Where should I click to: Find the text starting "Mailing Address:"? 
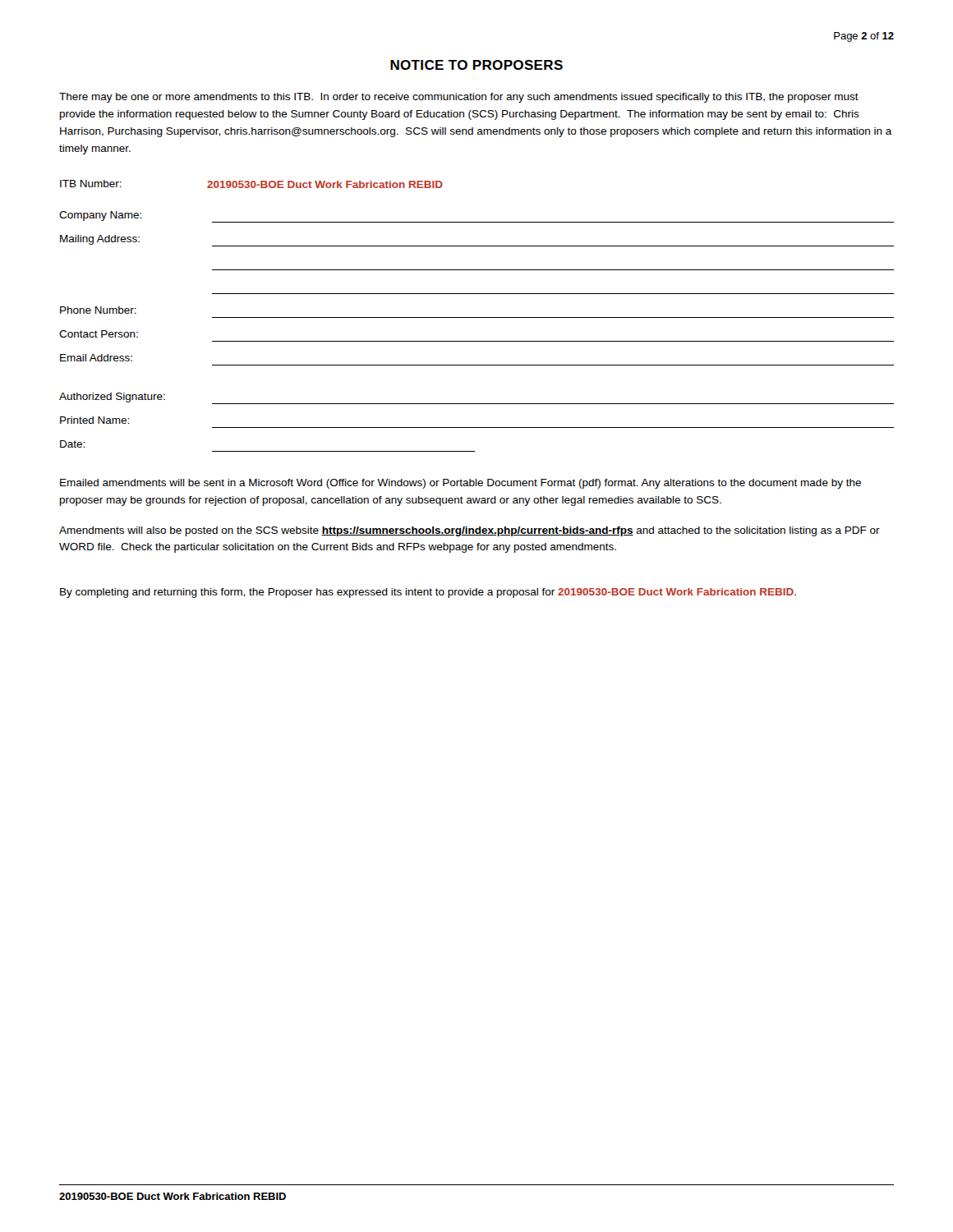click(x=476, y=238)
